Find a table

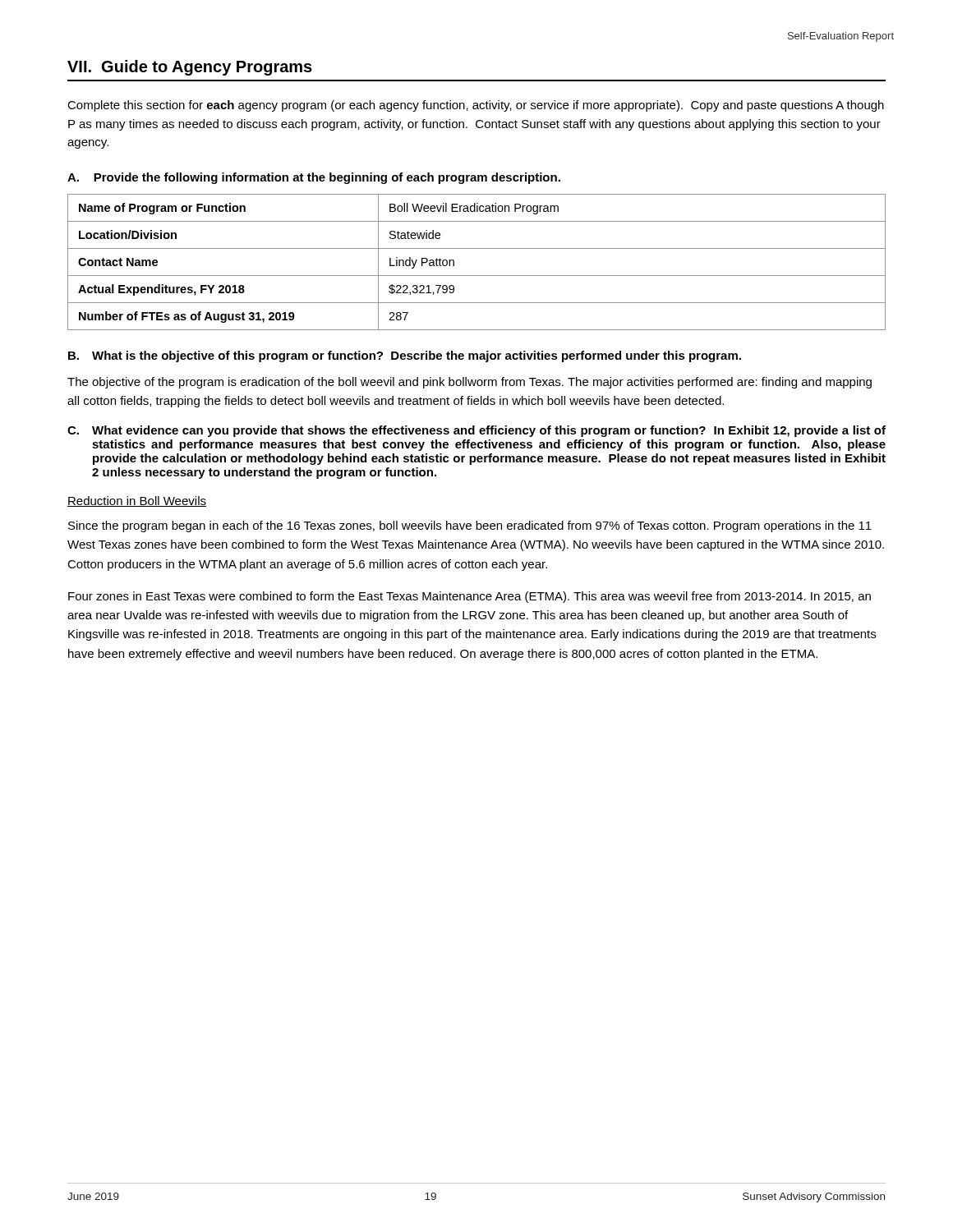click(x=476, y=262)
